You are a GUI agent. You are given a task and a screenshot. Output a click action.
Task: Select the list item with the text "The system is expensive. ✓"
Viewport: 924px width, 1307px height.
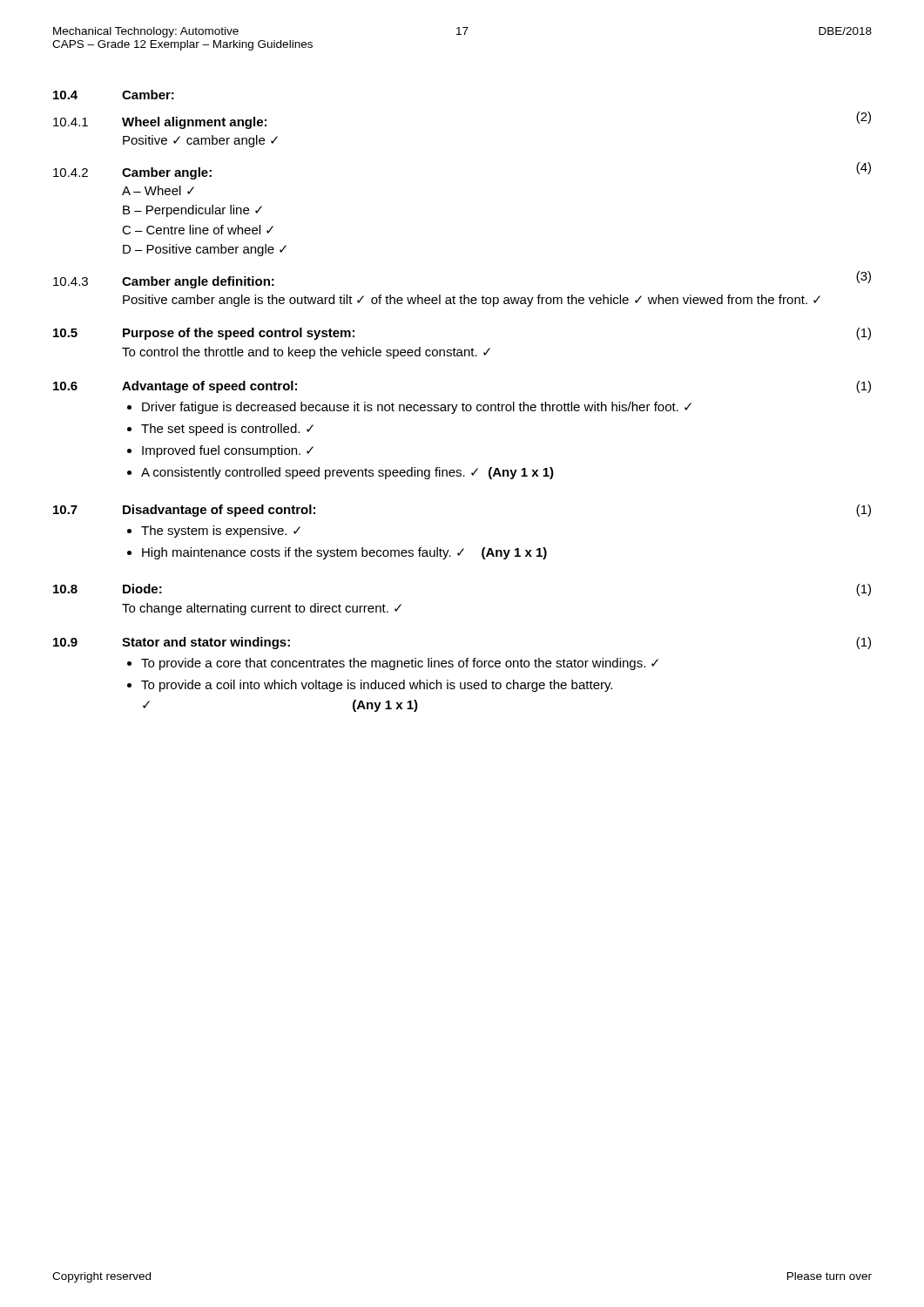(222, 530)
